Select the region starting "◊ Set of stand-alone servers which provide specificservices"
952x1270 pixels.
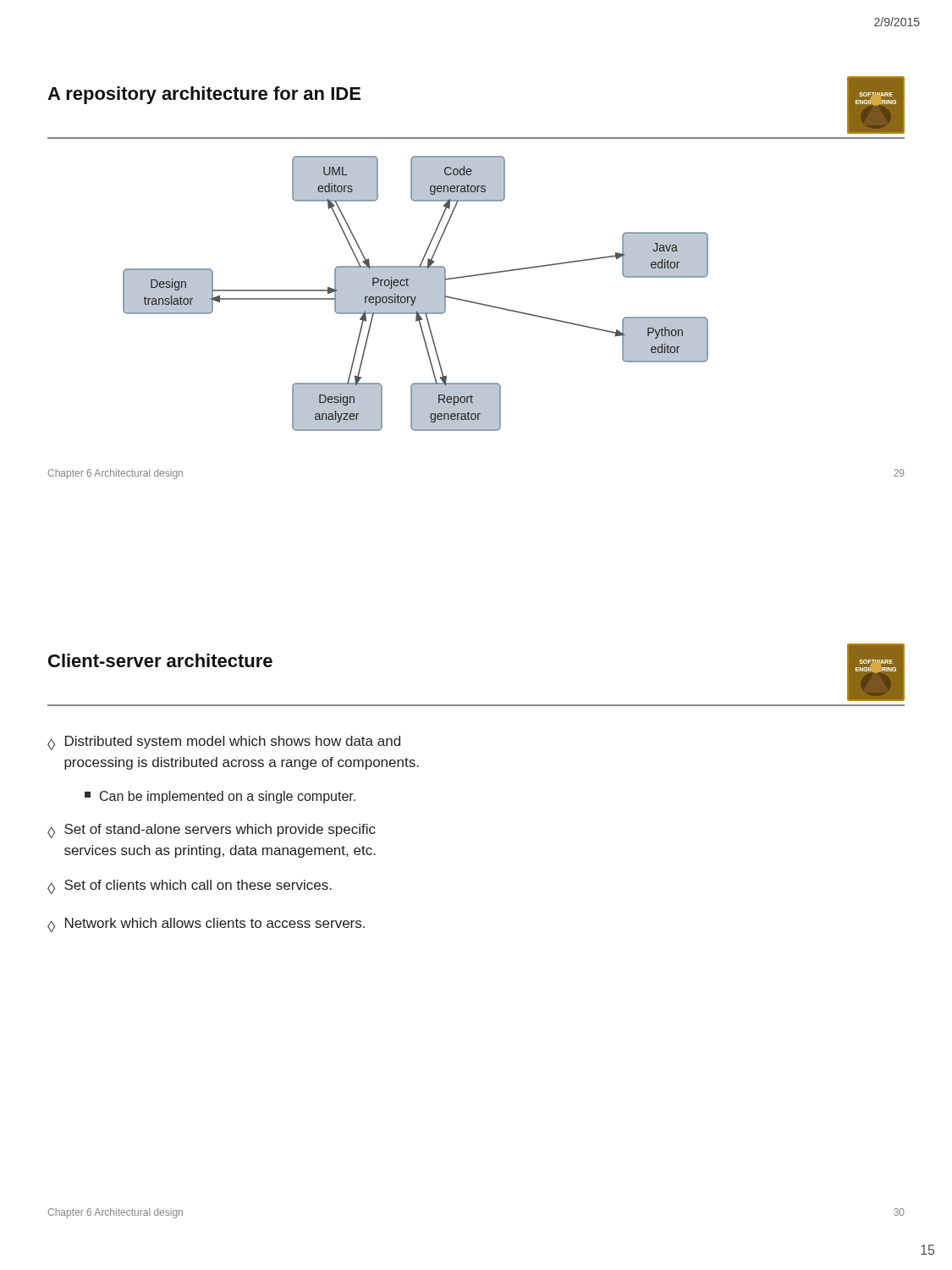(212, 841)
